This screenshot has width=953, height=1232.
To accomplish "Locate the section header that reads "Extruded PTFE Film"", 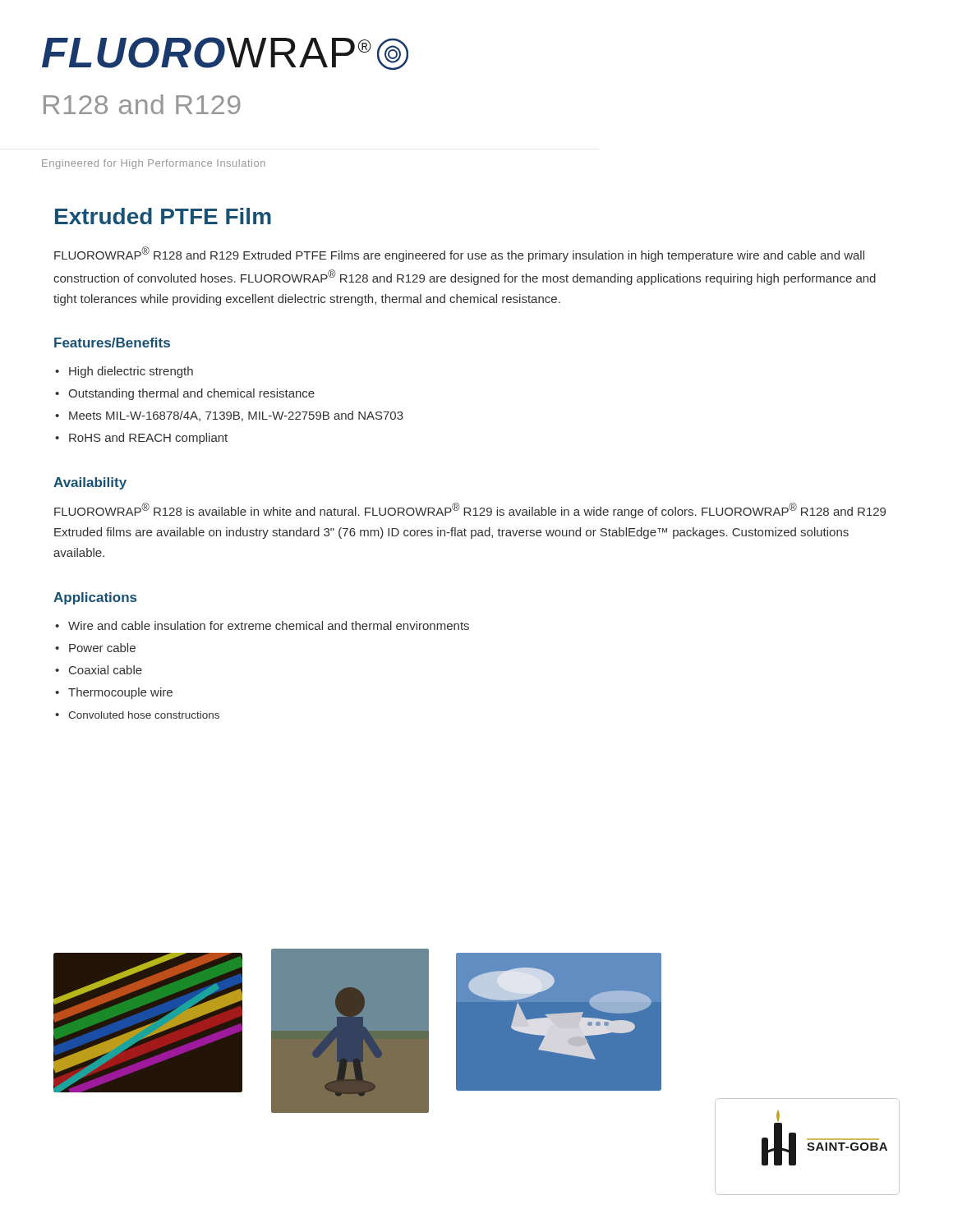I will tap(163, 216).
